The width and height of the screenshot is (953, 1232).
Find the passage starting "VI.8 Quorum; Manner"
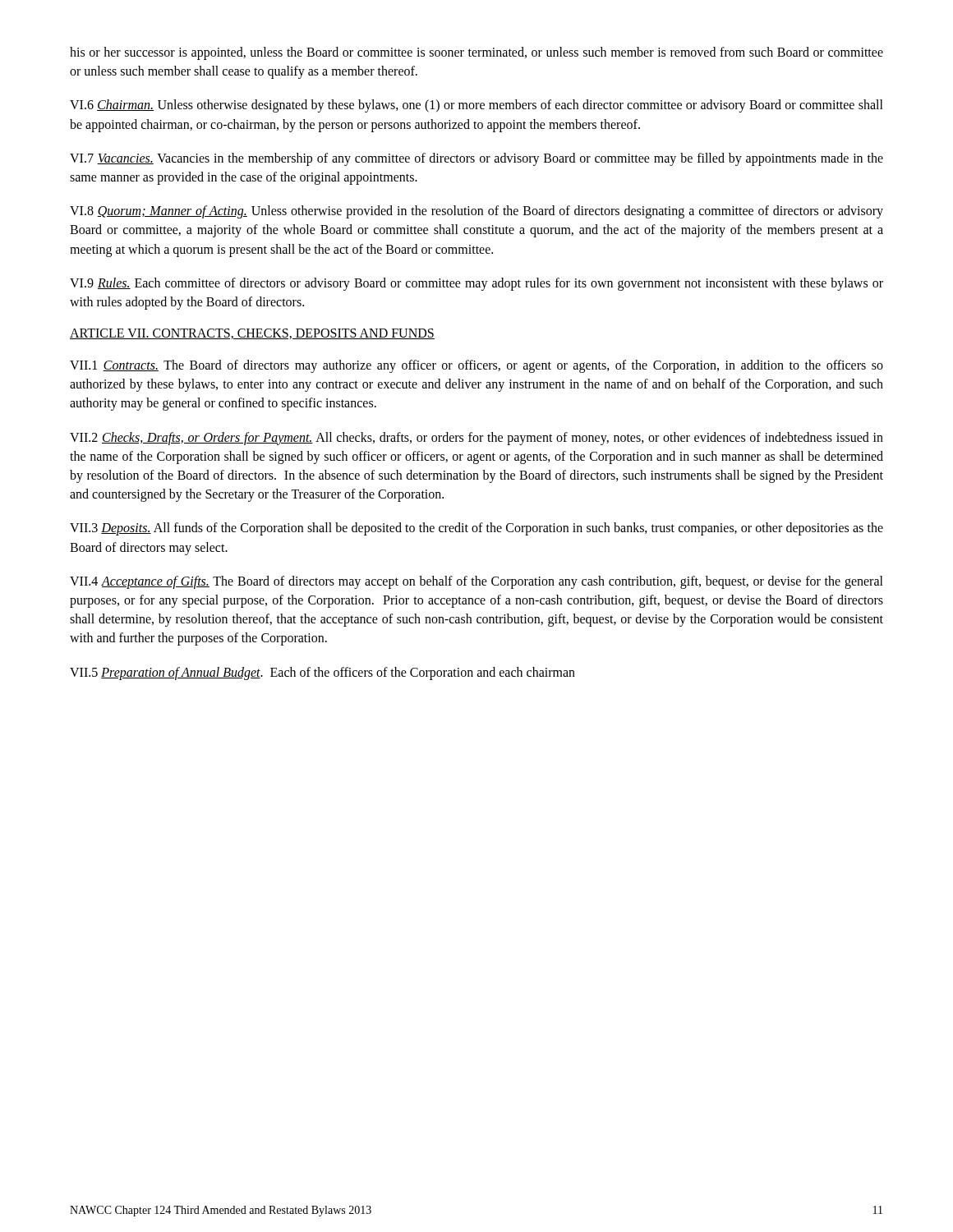476,230
